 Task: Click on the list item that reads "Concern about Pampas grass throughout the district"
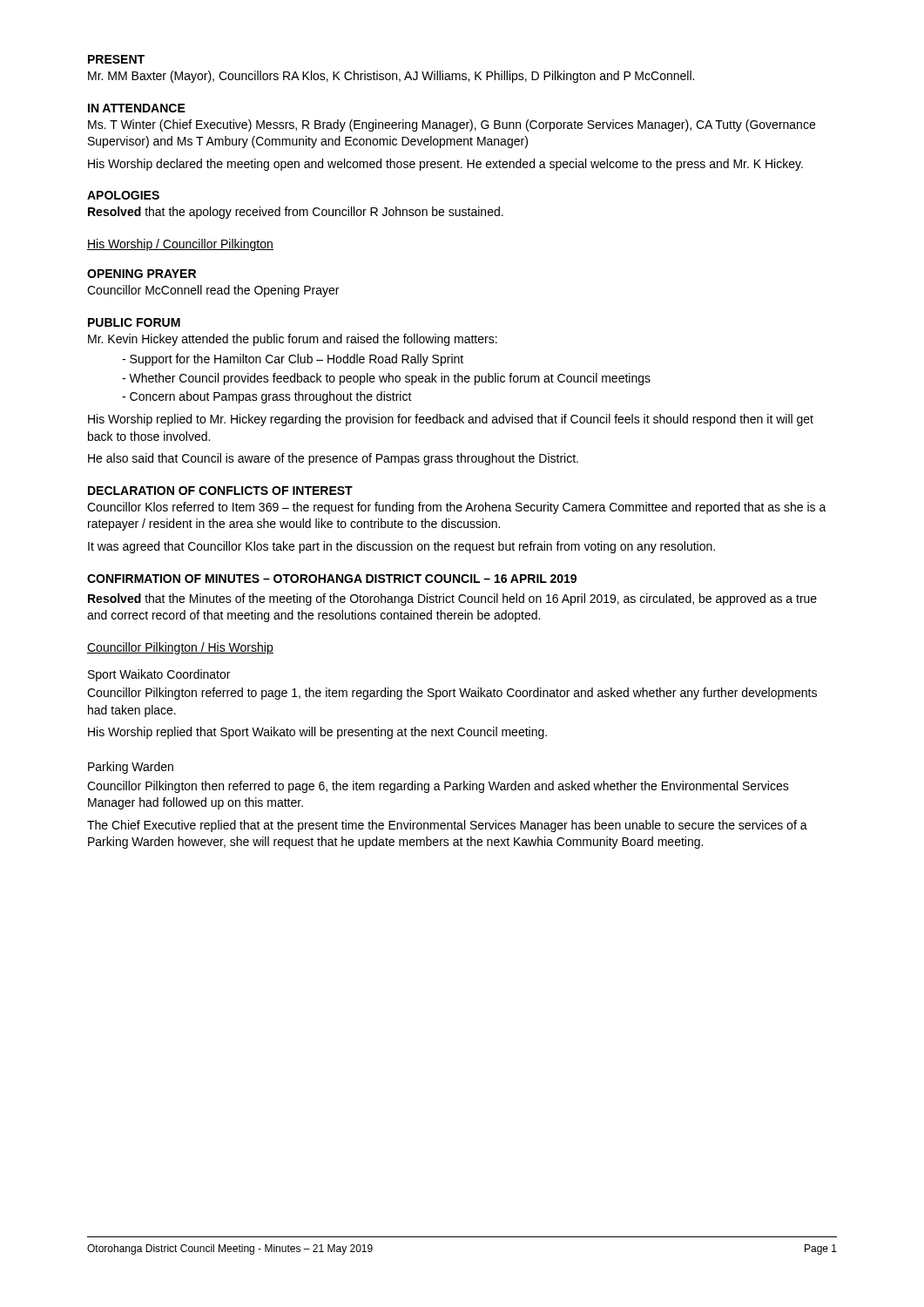click(267, 397)
